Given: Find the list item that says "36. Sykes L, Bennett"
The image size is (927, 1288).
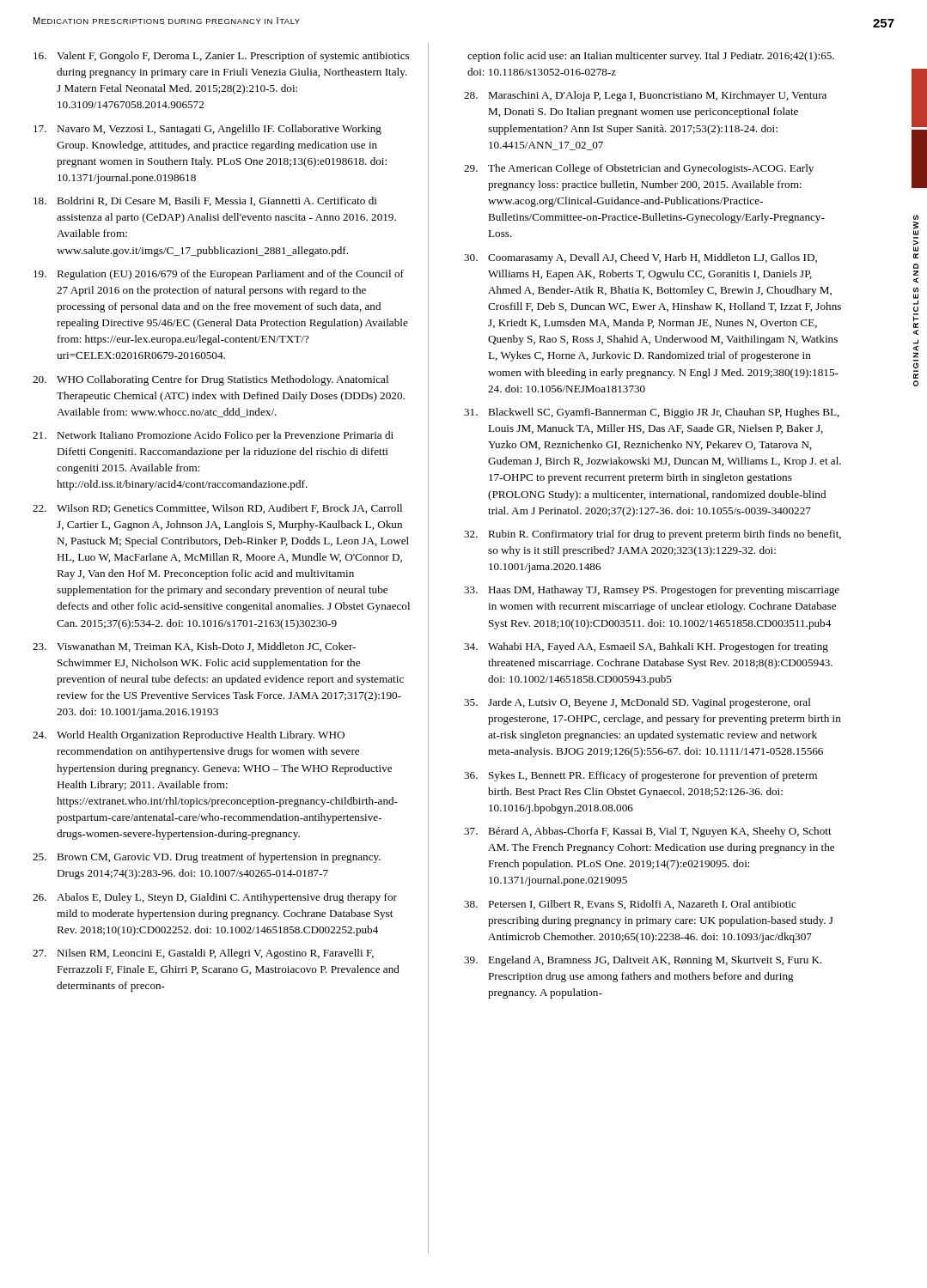Looking at the screenshot, I should [x=653, y=791].
